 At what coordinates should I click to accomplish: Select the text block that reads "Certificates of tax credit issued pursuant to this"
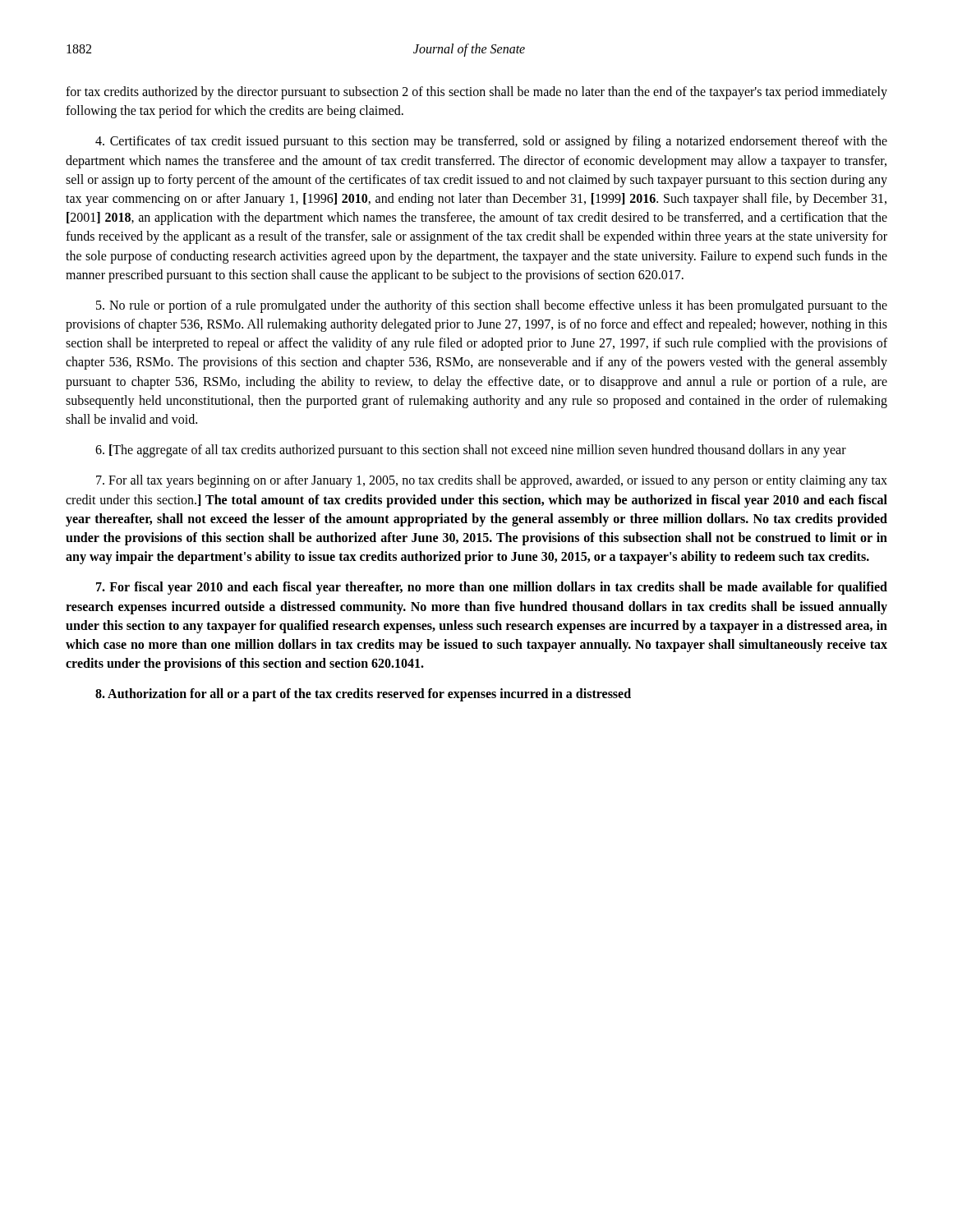476,208
